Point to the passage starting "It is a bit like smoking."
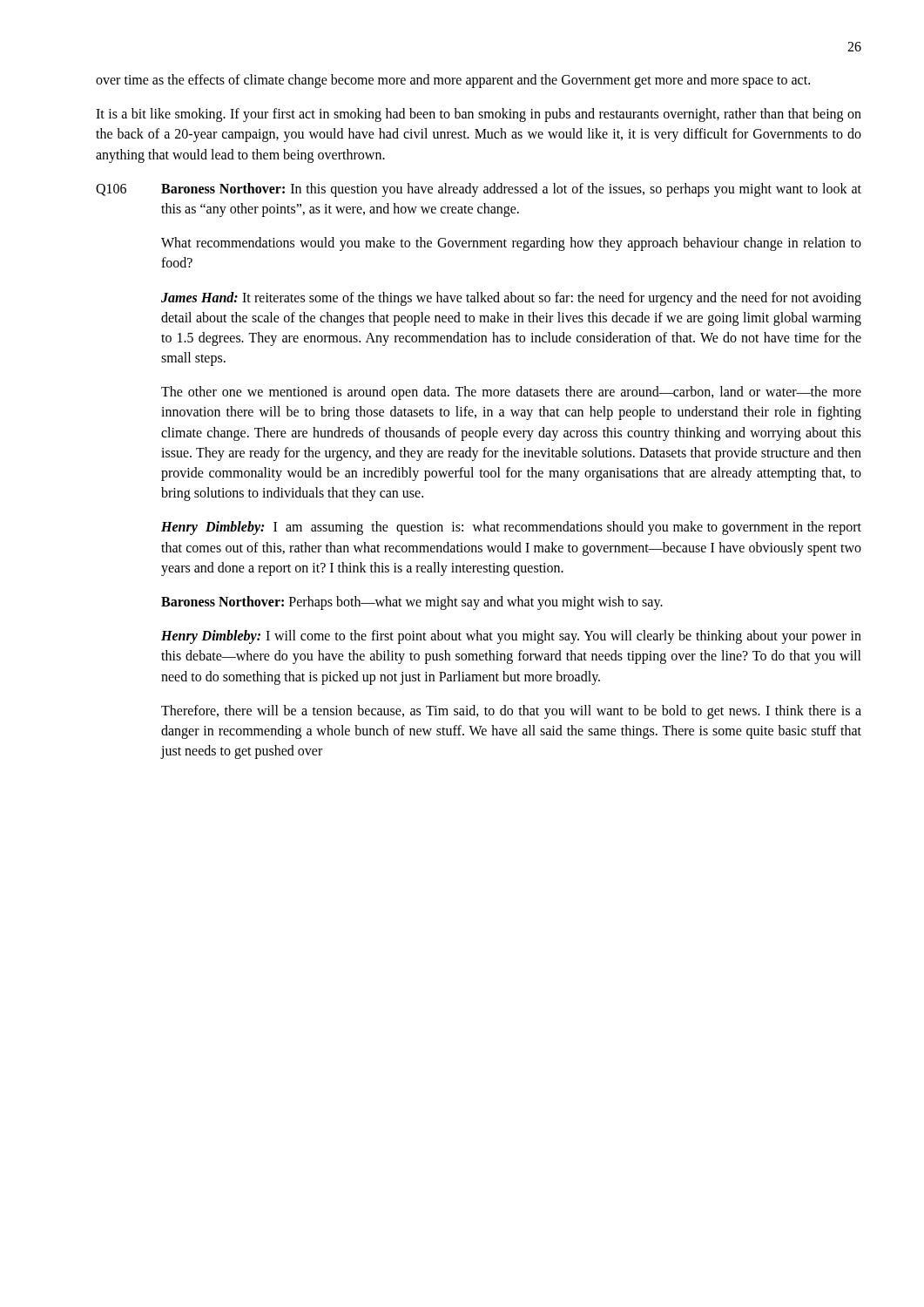924x1307 pixels. click(479, 134)
